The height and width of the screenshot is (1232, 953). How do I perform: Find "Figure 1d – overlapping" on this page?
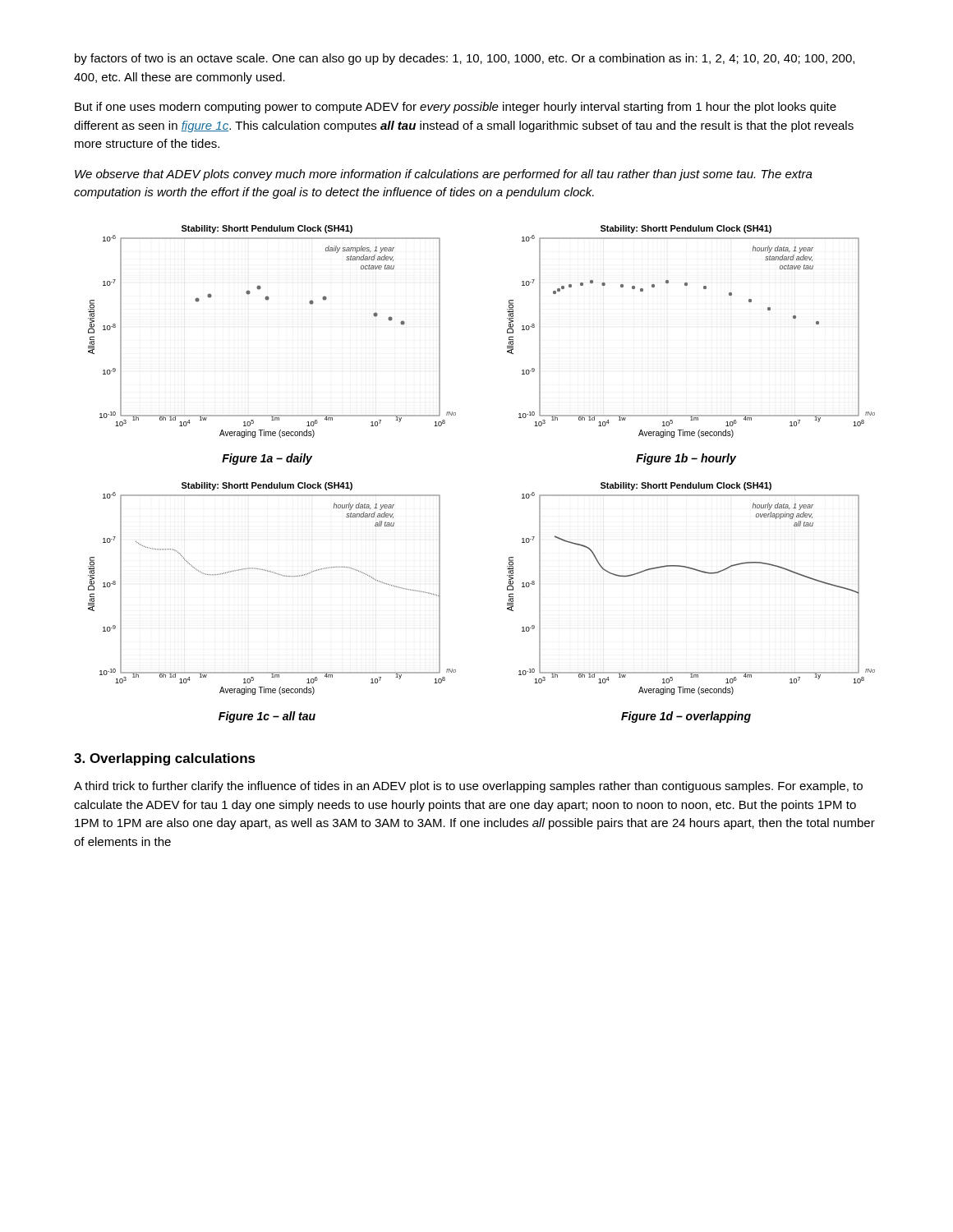686,716
